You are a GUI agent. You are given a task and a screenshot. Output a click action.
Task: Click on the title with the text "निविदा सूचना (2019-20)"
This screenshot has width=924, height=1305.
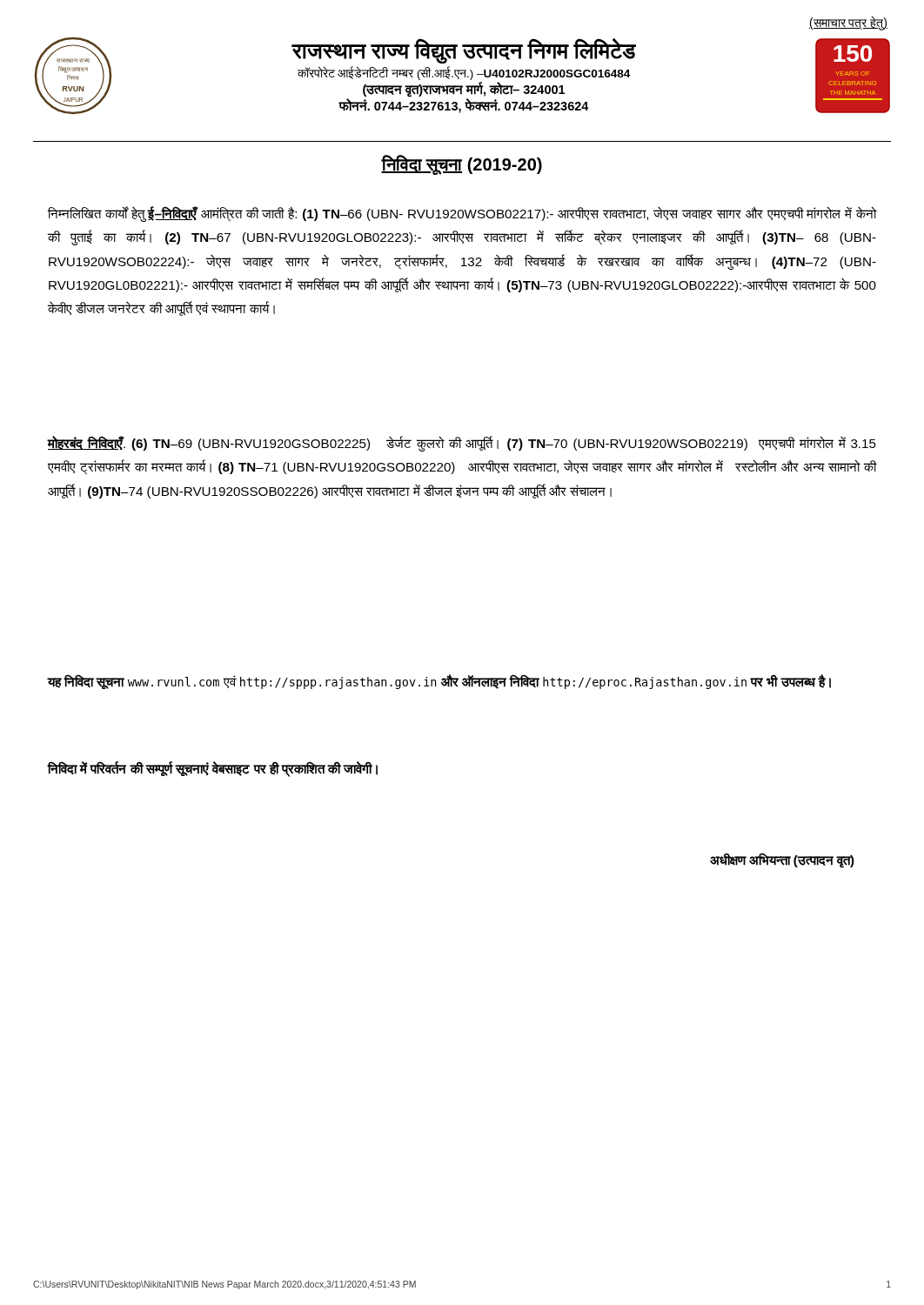tap(462, 164)
